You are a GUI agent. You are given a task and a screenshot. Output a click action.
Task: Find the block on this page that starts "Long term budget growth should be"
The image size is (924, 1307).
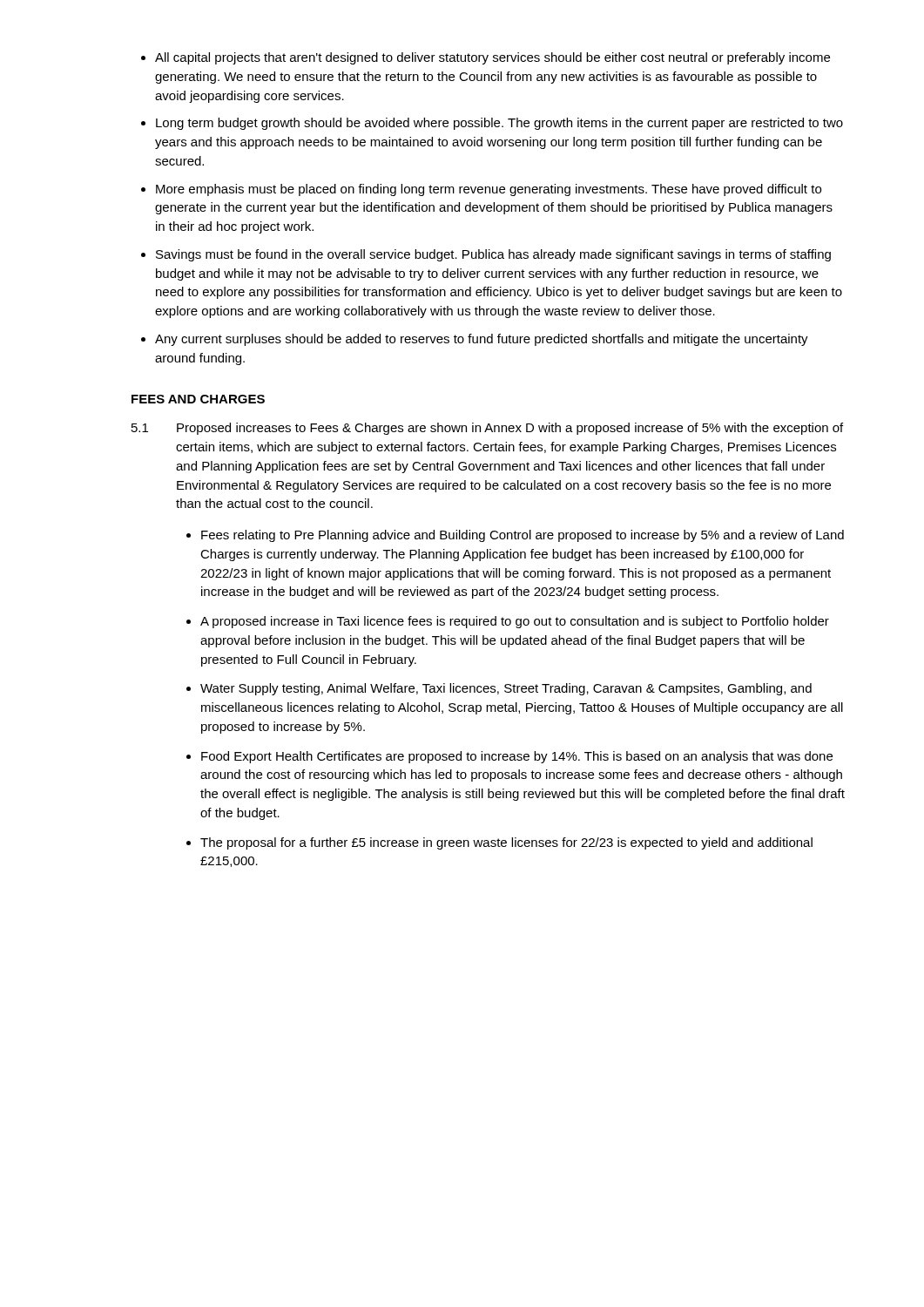(x=499, y=142)
